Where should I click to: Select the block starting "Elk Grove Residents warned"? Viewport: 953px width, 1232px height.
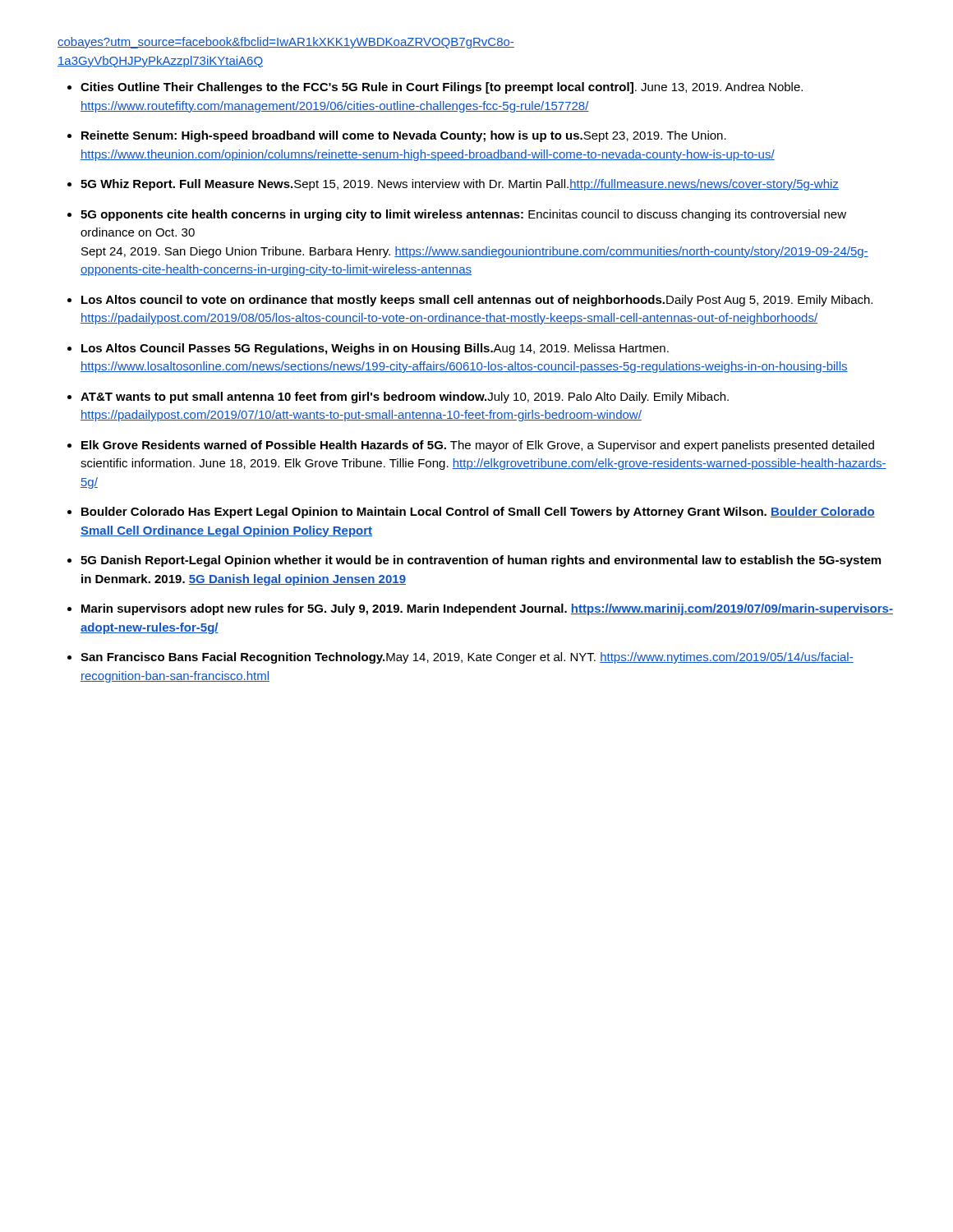point(483,463)
